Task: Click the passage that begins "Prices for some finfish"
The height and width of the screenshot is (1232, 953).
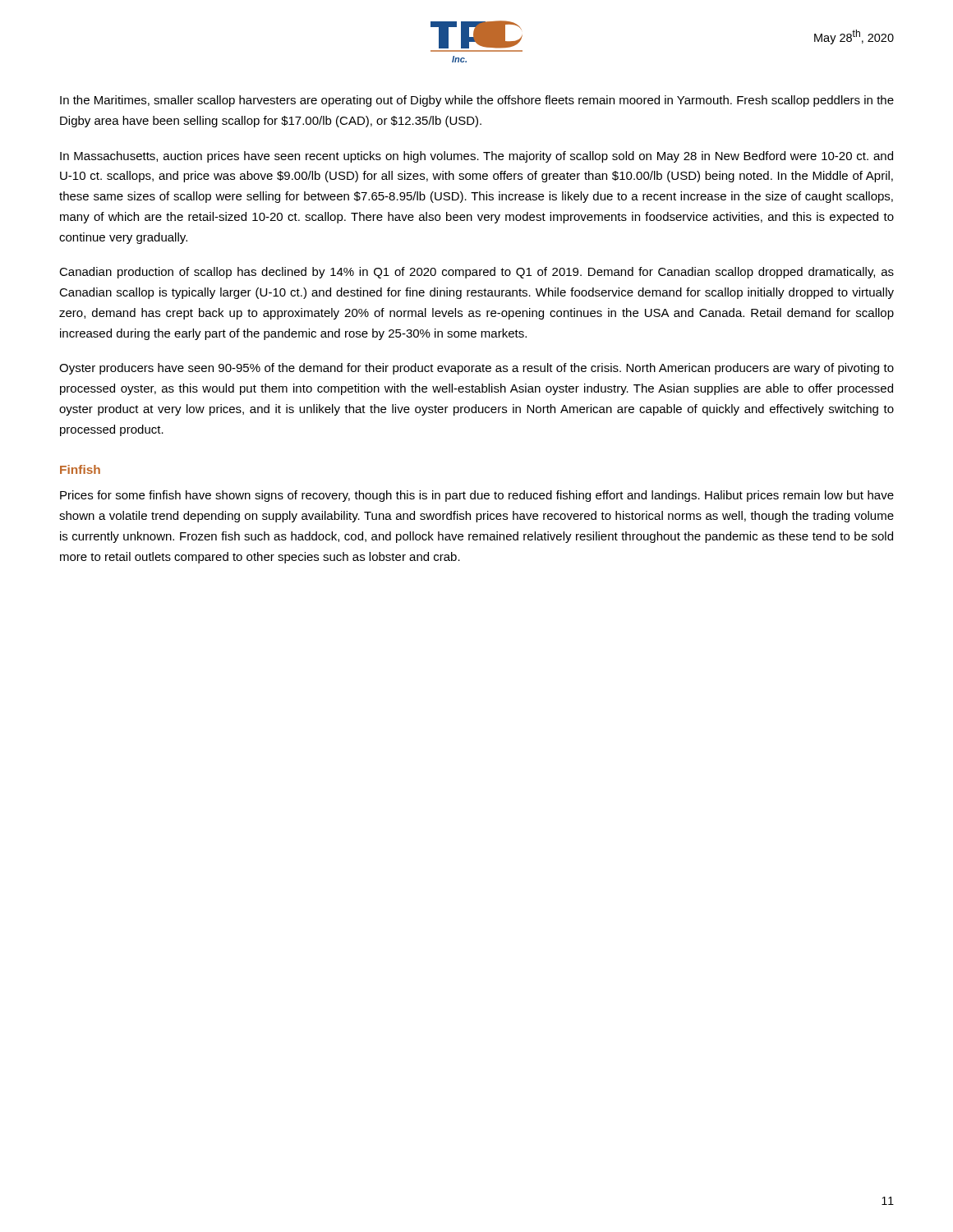Action: point(476,526)
